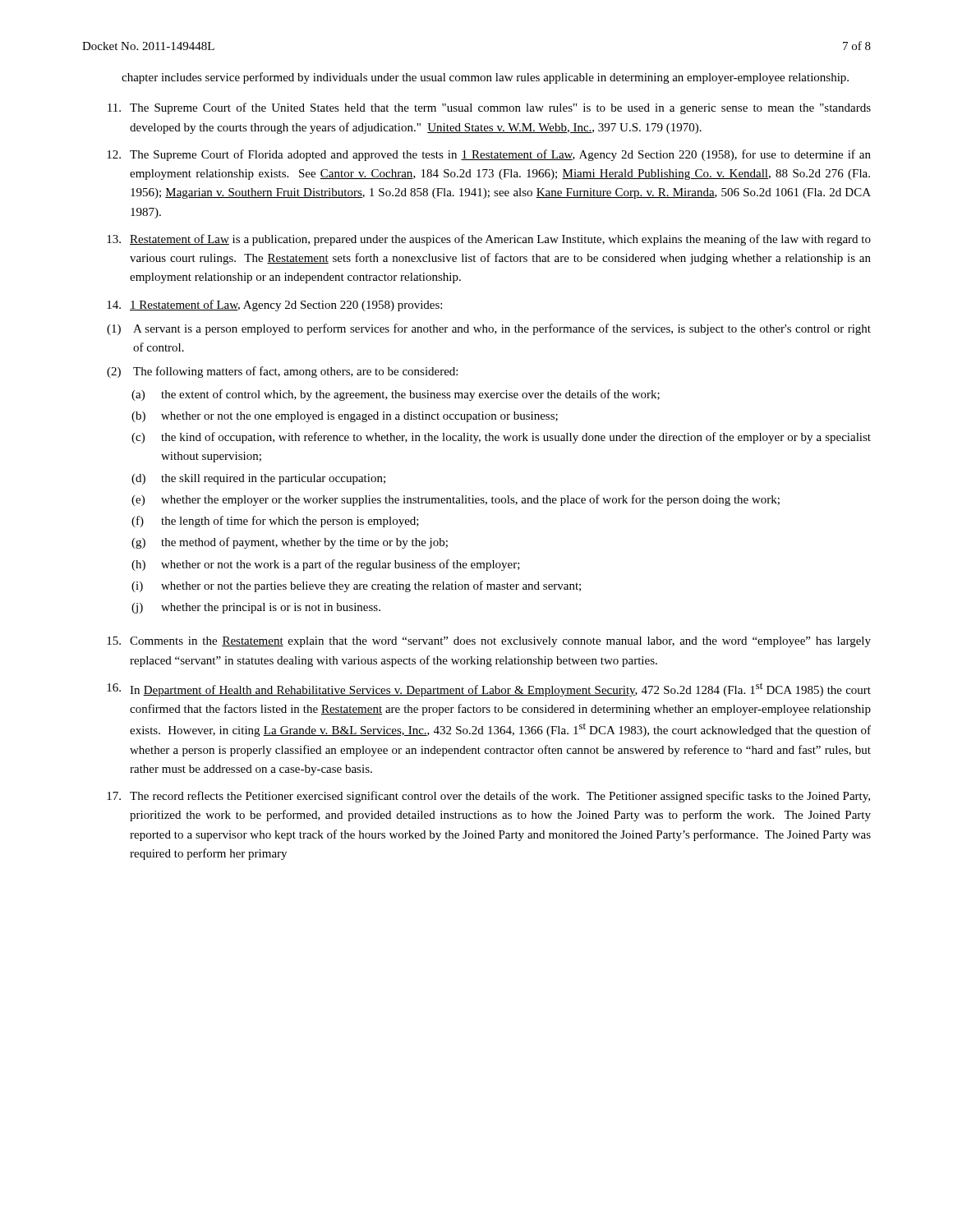Image resolution: width=953 pixels, height=1232 pixels.
Task: Find the block on this page that starts "17. The record reflects the Petitioner exercised"
Action: click(x=476, y=825)
